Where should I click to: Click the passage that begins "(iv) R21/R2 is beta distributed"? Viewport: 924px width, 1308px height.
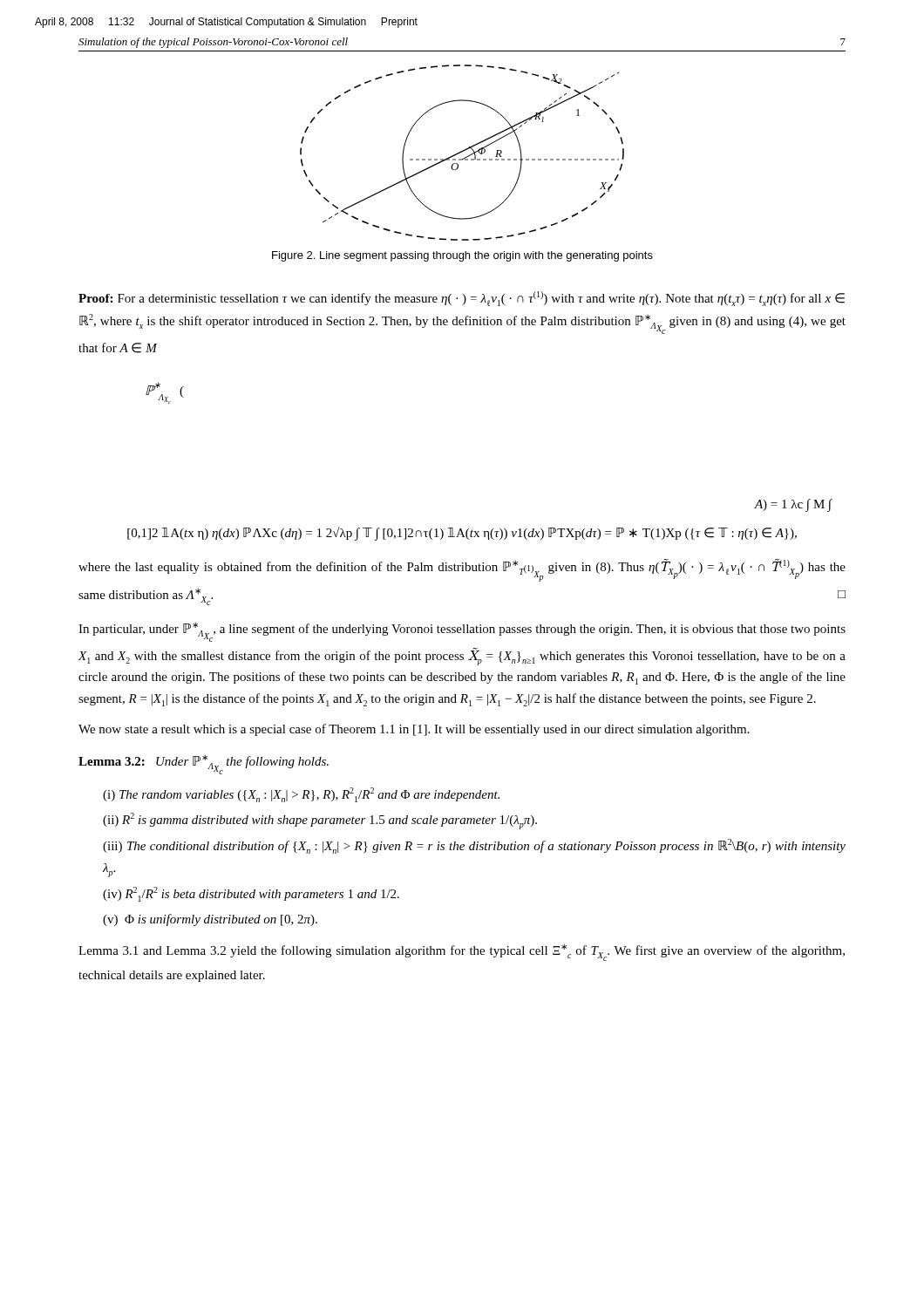251,894
